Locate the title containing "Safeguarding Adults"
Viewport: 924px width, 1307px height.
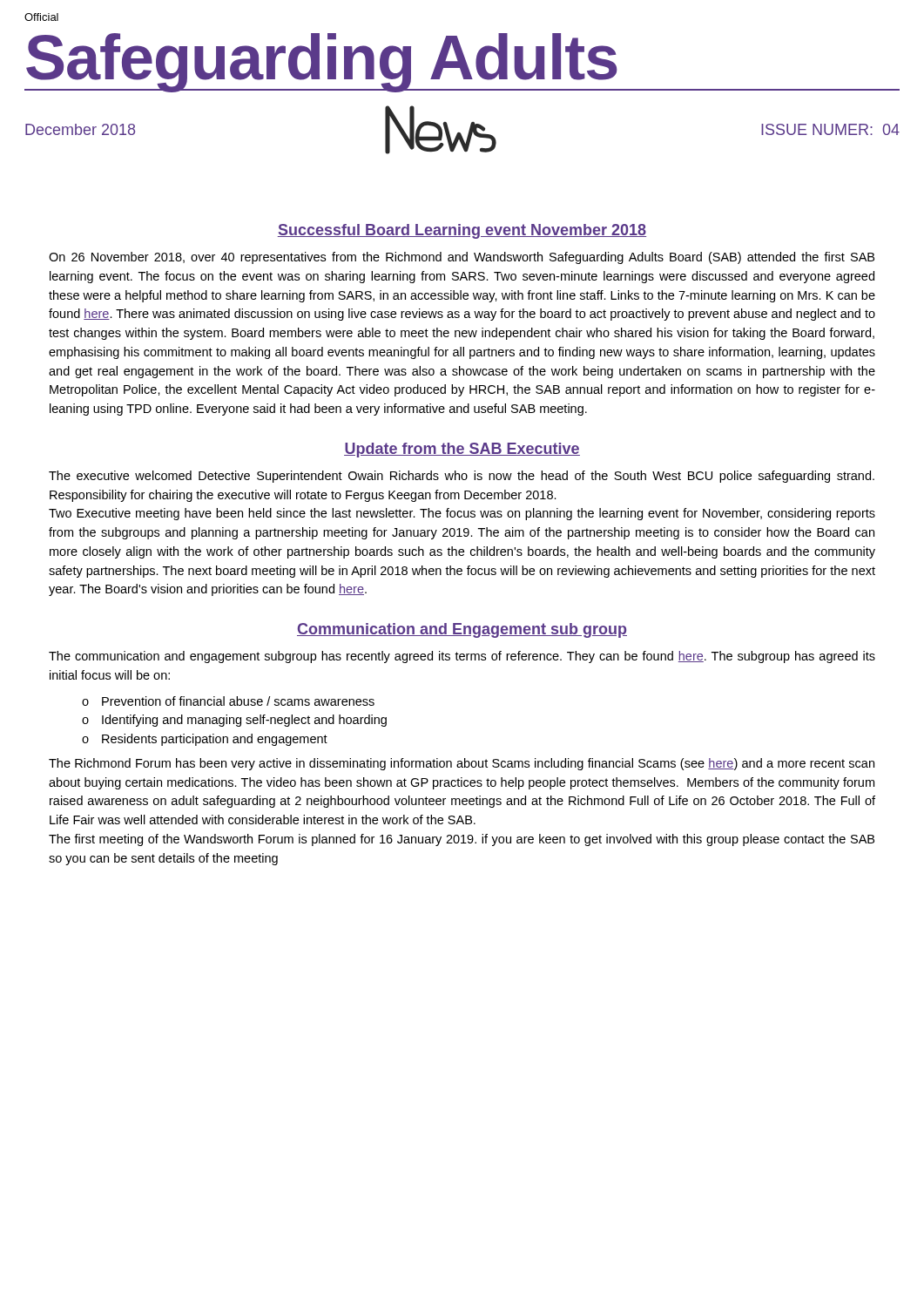click(462, 58)
